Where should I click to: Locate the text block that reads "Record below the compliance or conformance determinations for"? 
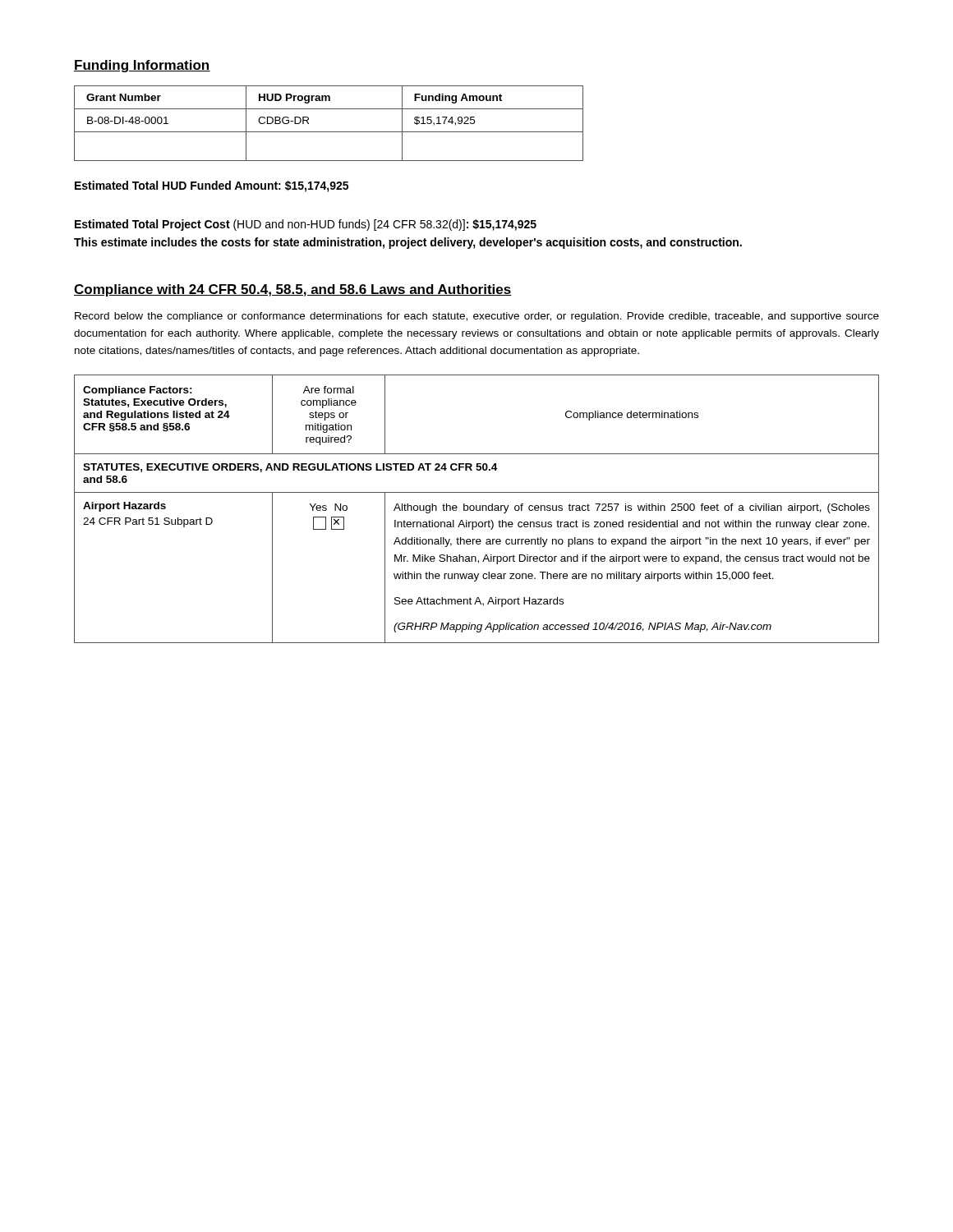[476, 333]
